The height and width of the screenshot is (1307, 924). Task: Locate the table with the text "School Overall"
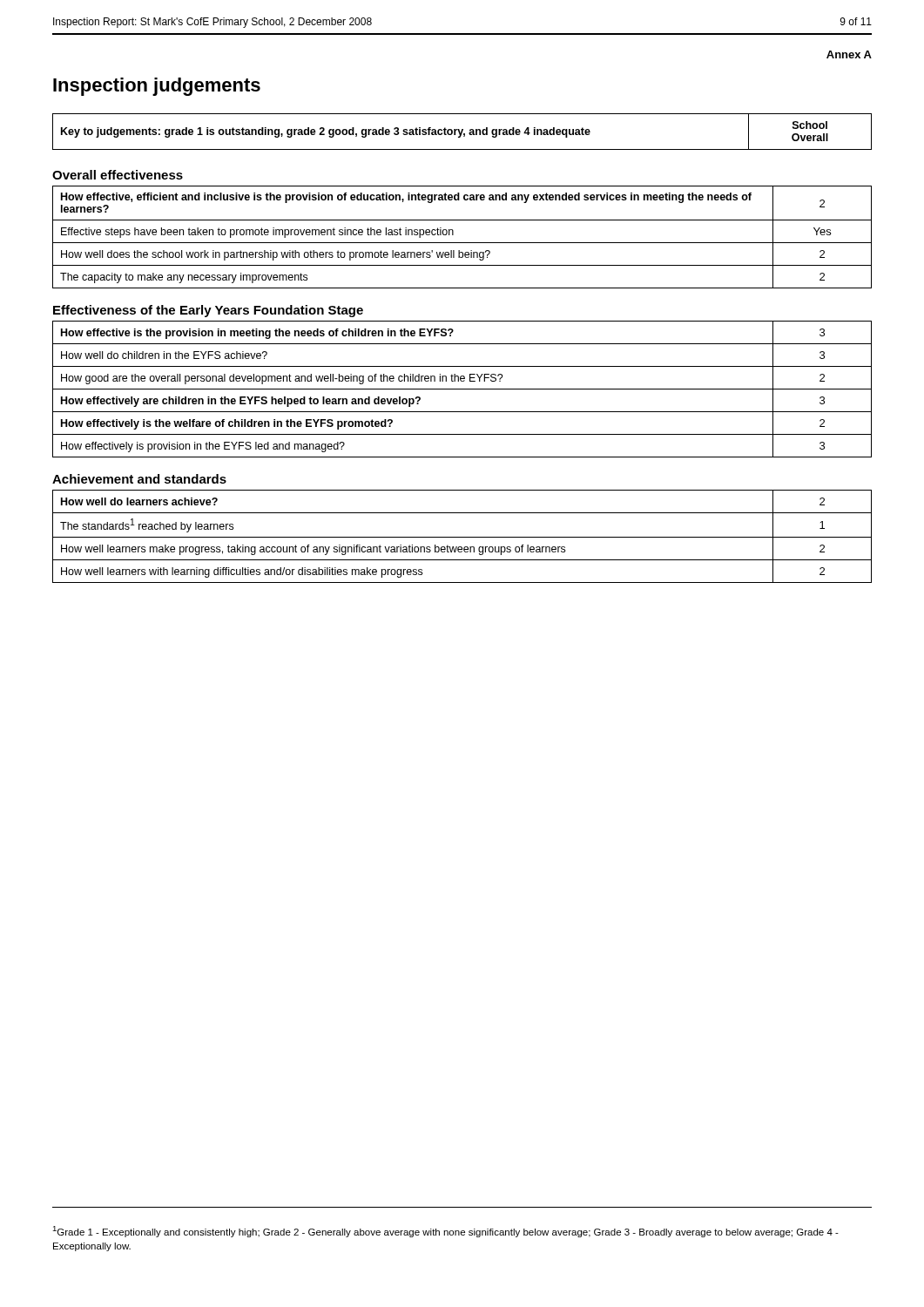pos(462,132)
